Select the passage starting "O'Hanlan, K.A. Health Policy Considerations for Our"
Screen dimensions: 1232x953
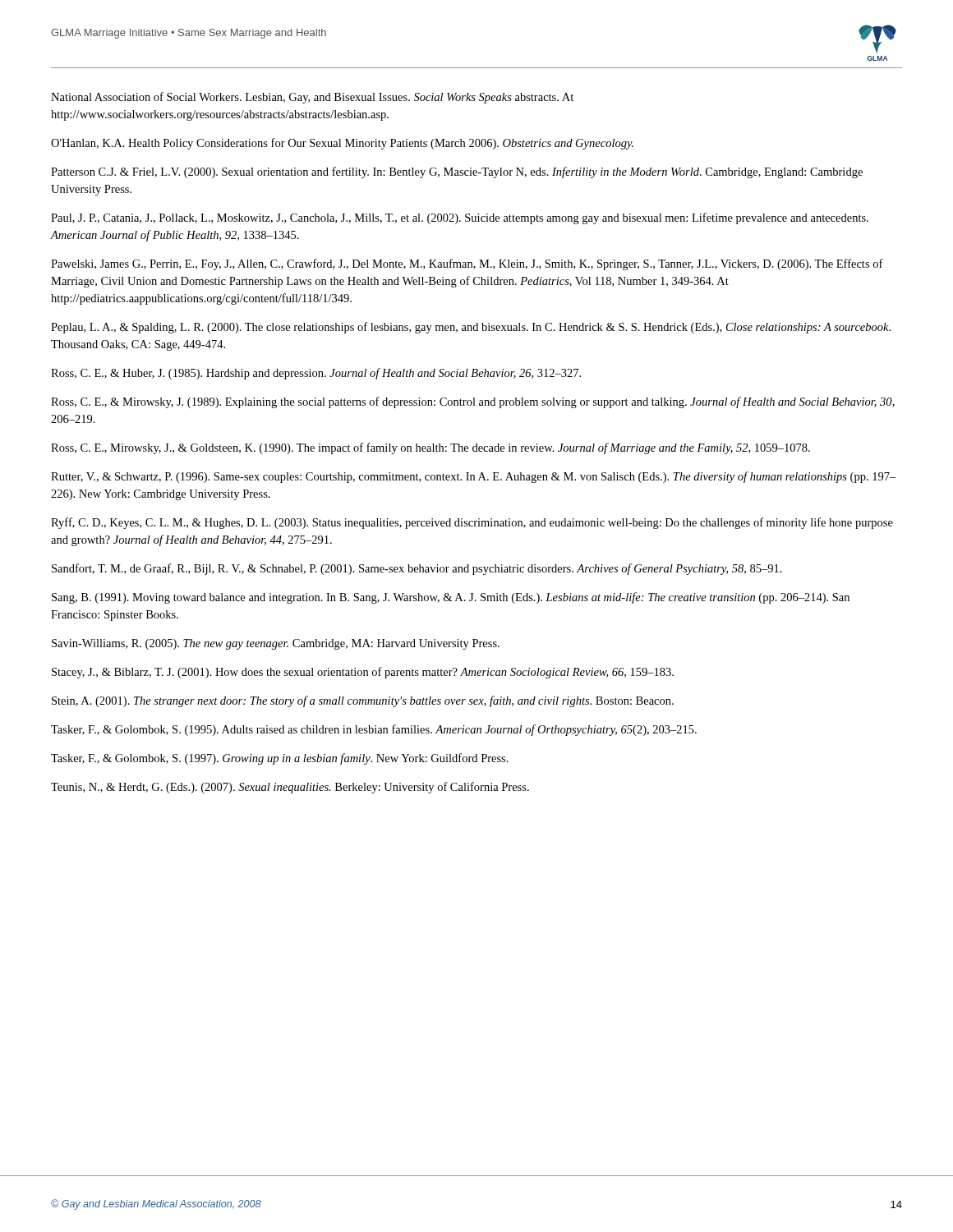(x=343, y=143)
